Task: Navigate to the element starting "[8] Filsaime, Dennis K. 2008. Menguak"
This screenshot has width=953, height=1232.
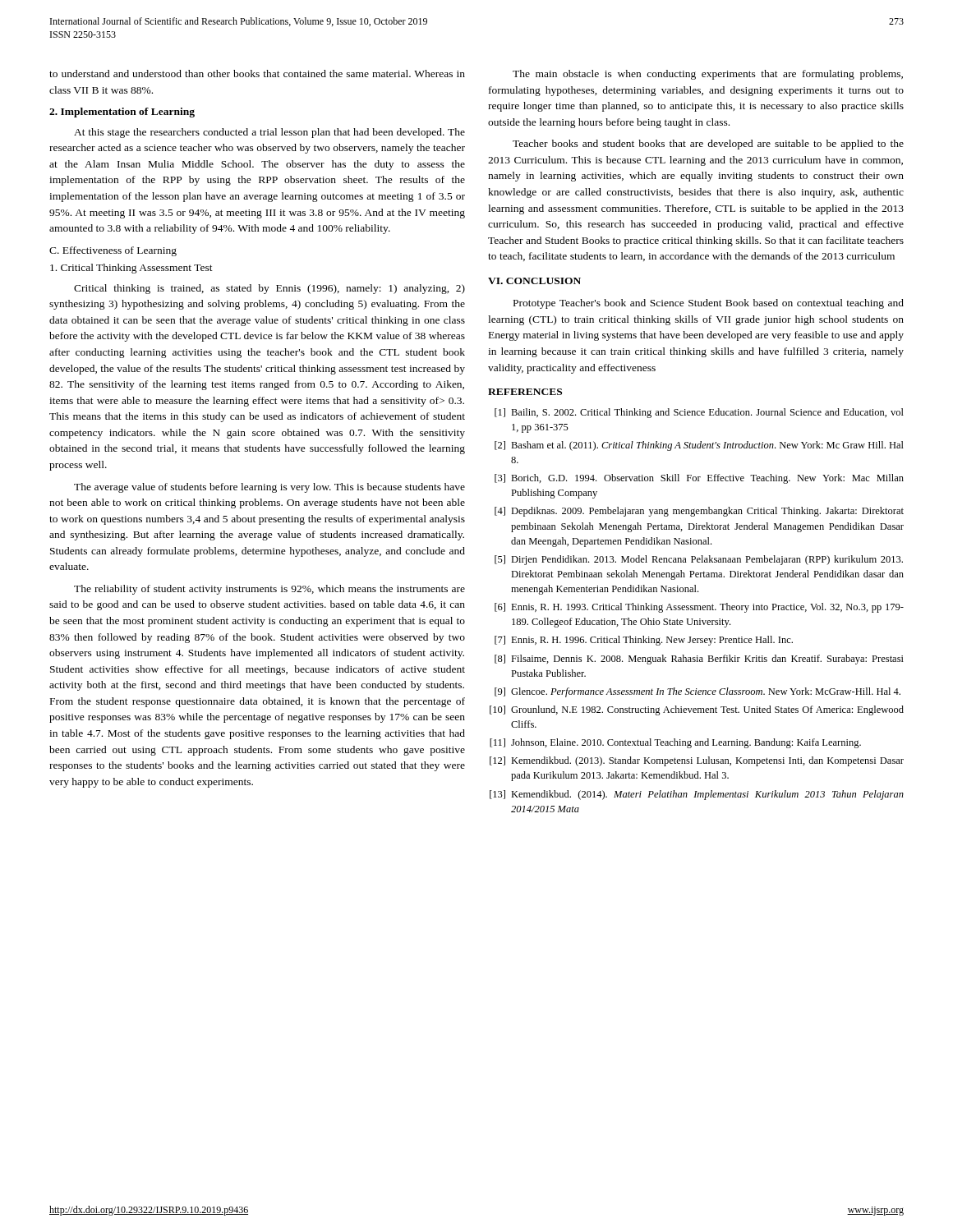Action: [696, 666]
